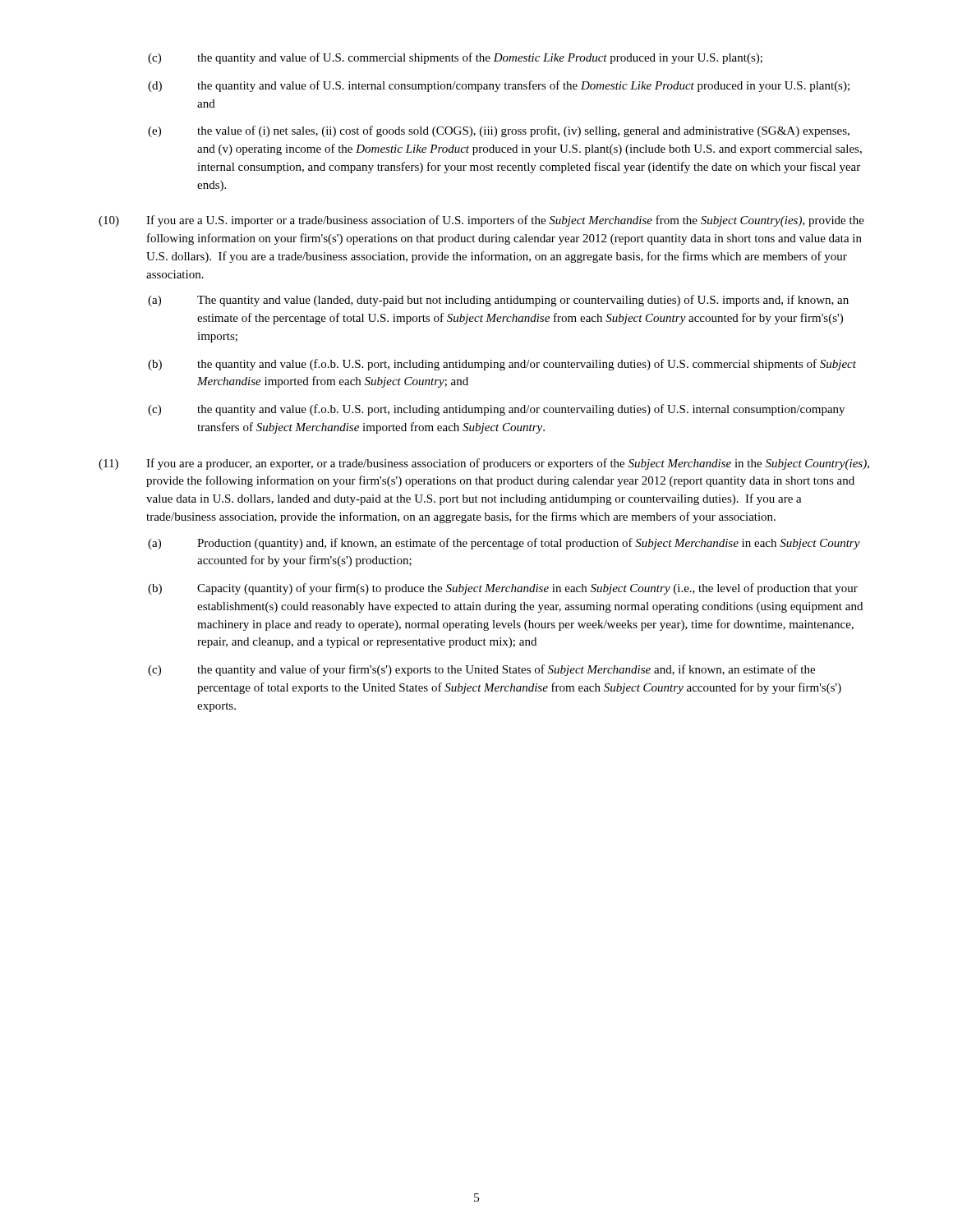Click on the region starting "(b) the quantity and value (f.o.b. U.S."
953x1232 pixels.
(509, 373)
